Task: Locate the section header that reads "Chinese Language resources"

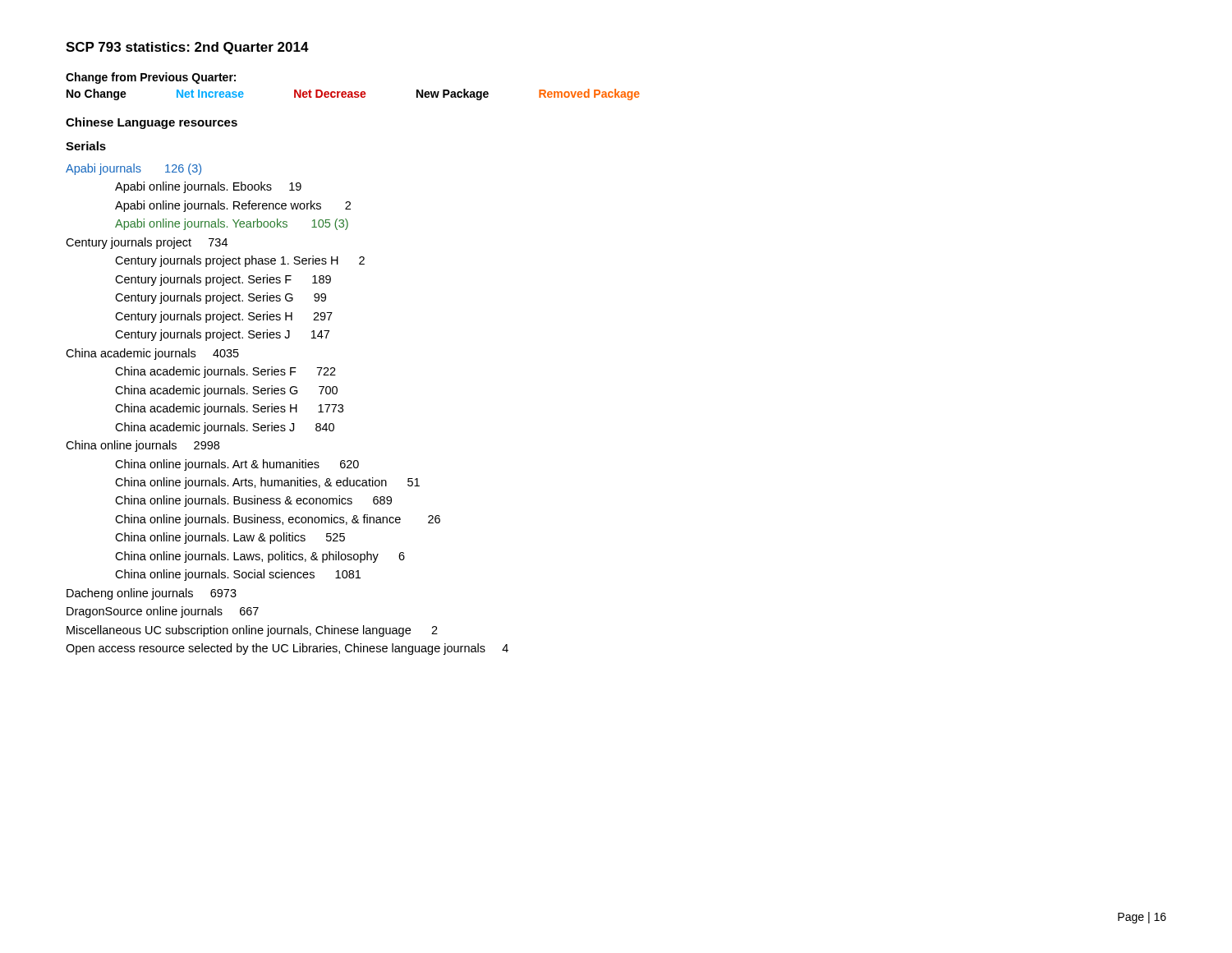Action: [x=152, y=122]
